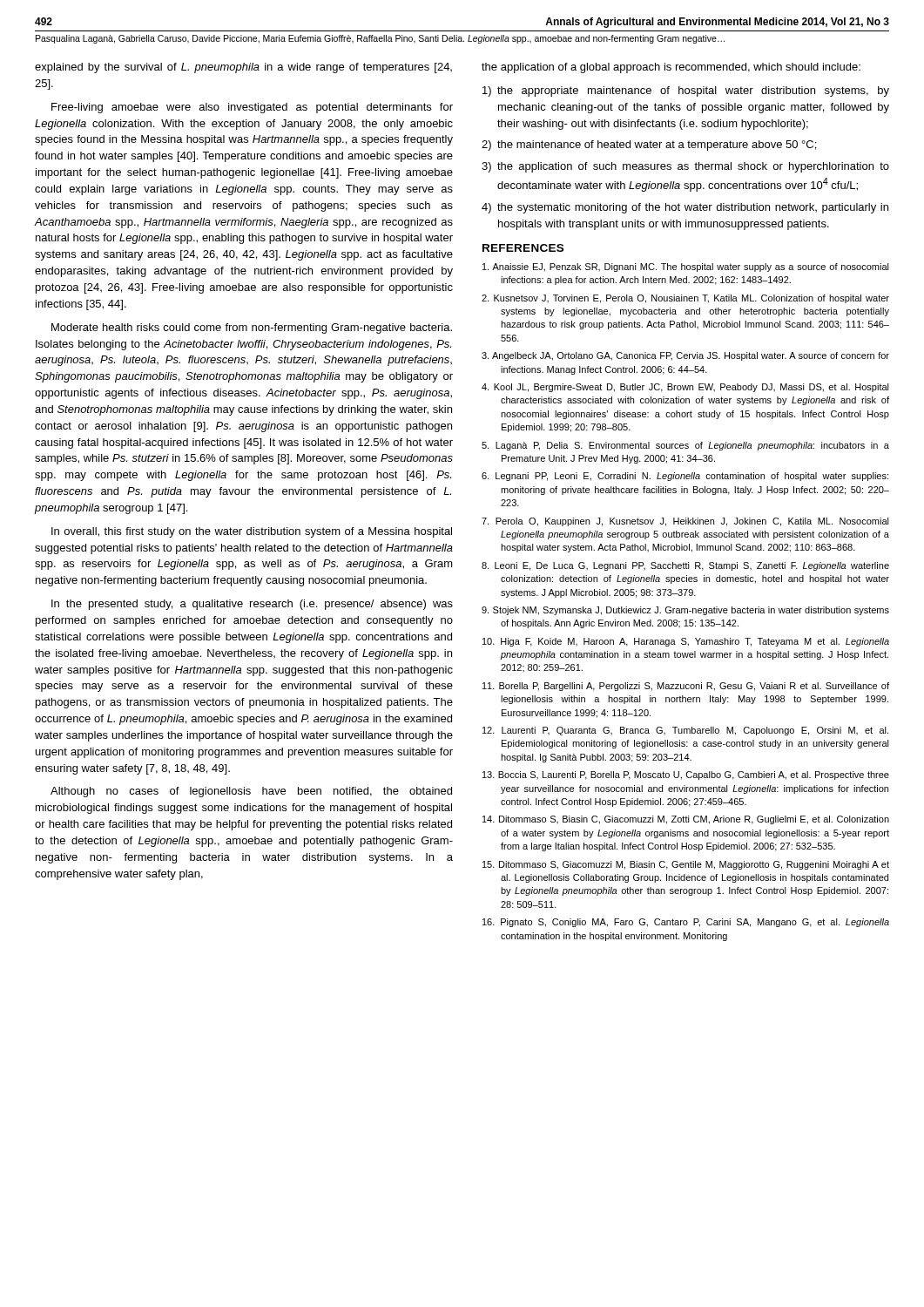Find the text starting "4. Kool JL,"
This screenshot has height=1307, width=924.
click(685, 407)
